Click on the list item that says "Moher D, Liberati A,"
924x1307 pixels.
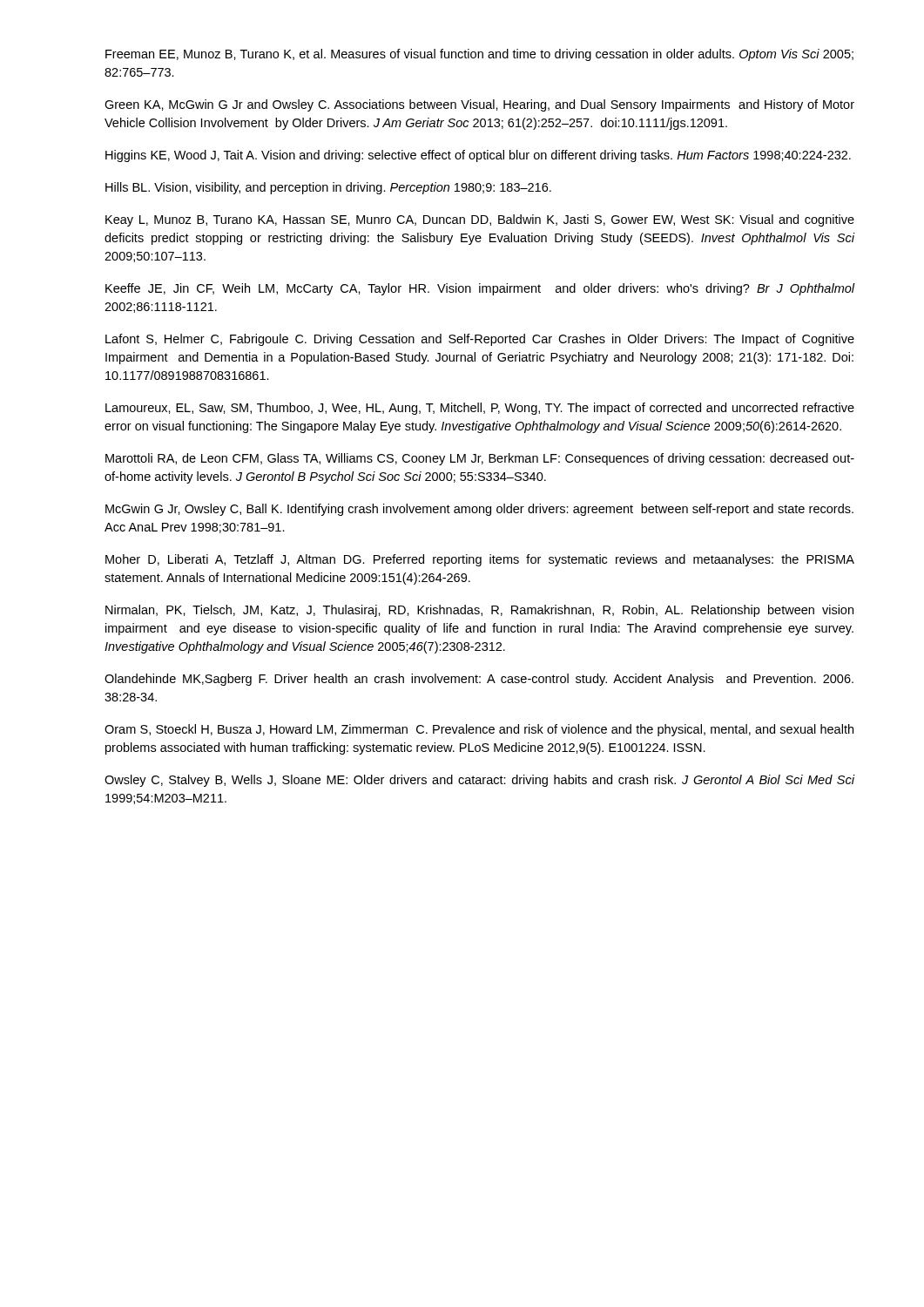(479, 569)
